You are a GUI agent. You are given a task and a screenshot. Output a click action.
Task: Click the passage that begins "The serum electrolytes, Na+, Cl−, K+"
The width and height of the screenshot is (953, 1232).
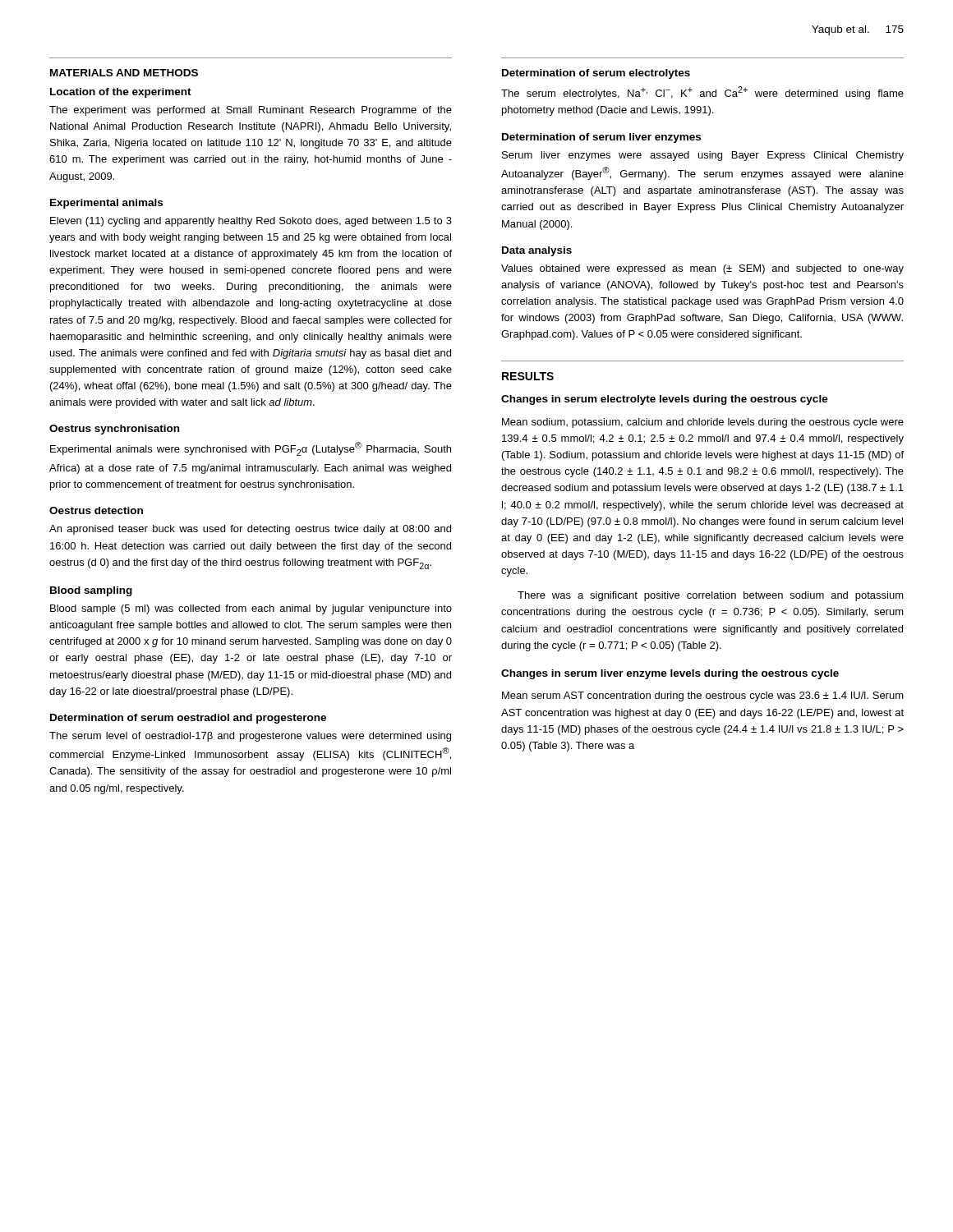coord(702,100)
